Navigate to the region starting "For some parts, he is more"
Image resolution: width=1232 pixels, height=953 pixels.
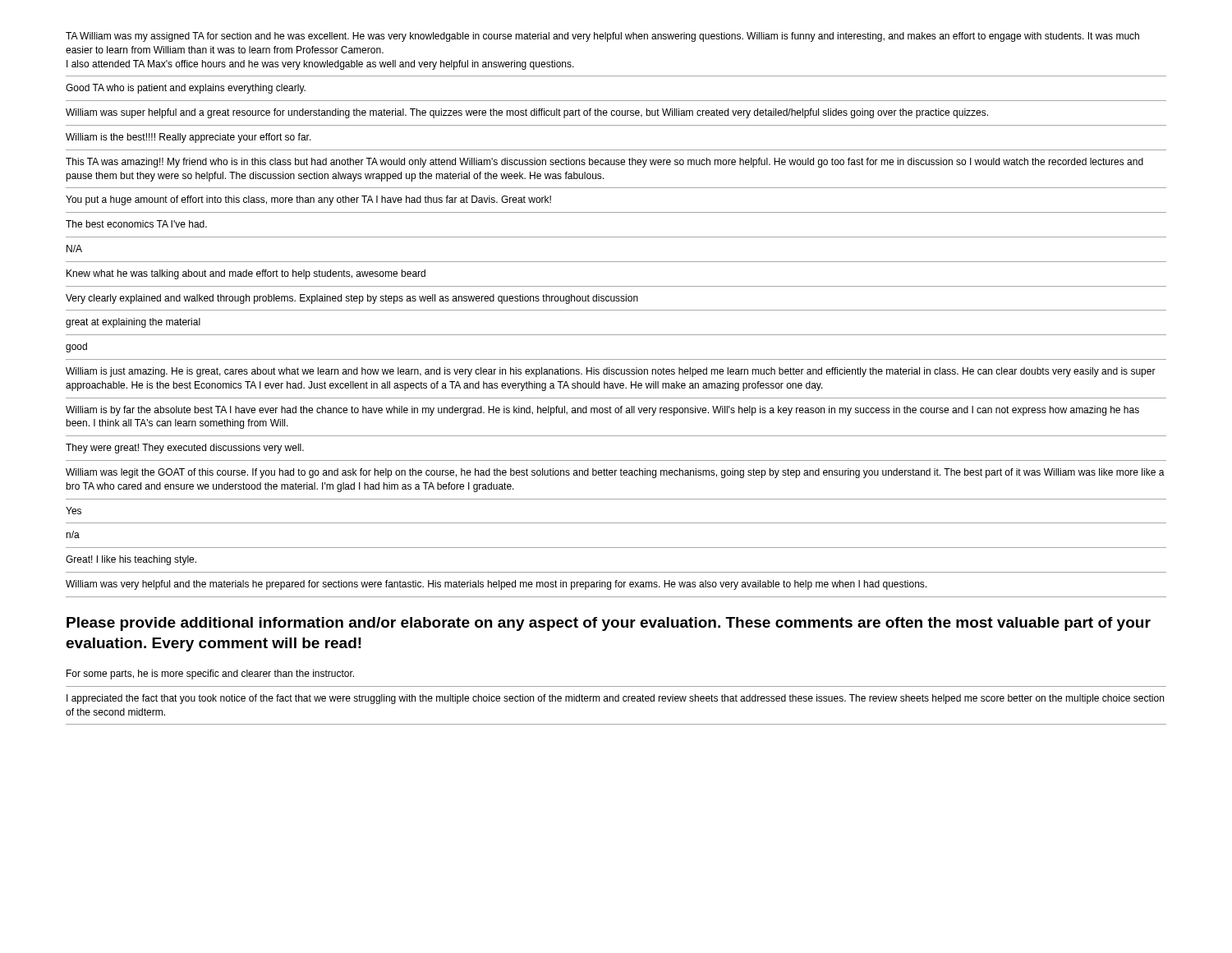(x=210, y=674)
